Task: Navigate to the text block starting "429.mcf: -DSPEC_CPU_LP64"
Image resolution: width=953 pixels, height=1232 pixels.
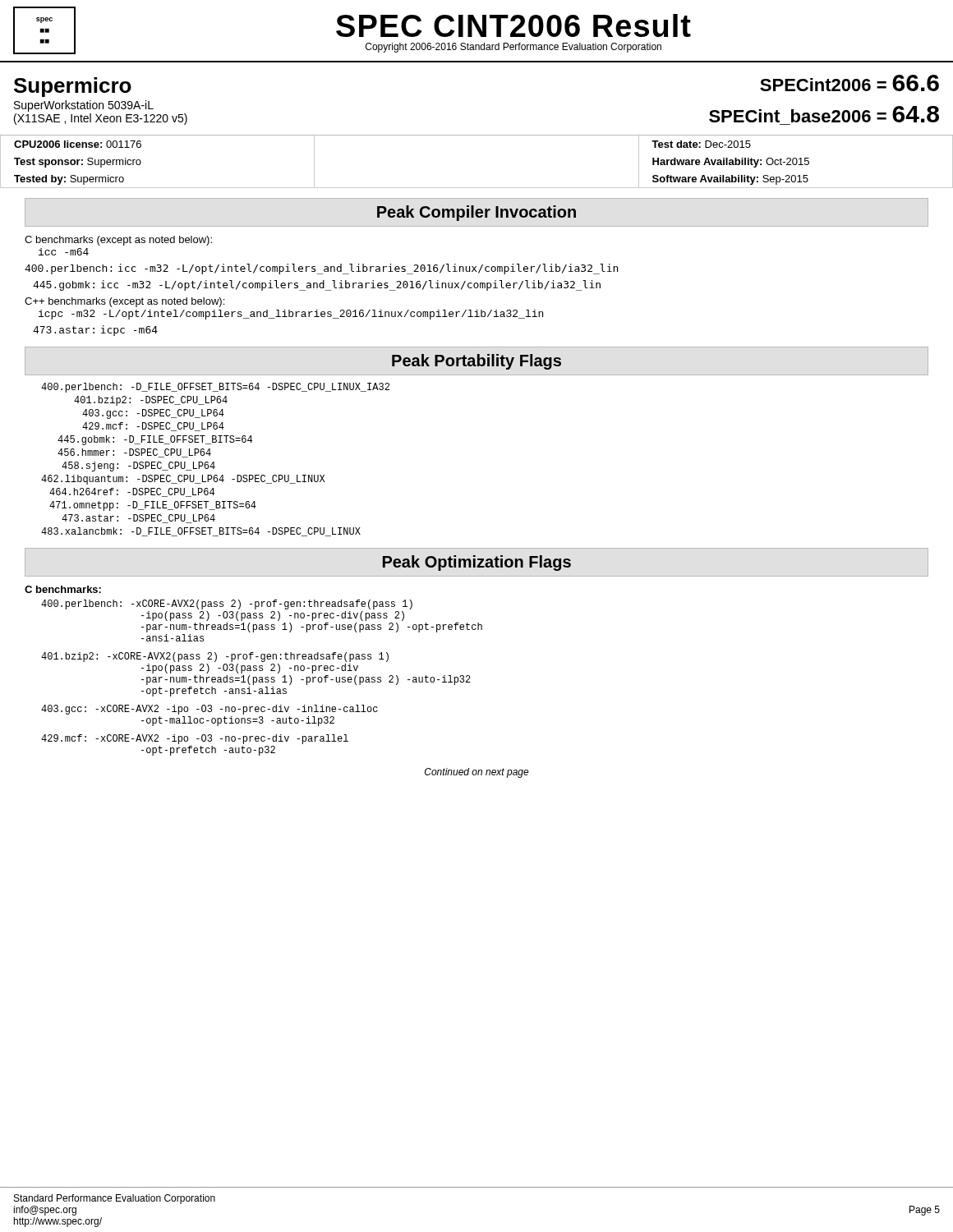Action: pyautogui.click(x=153, y=427)
